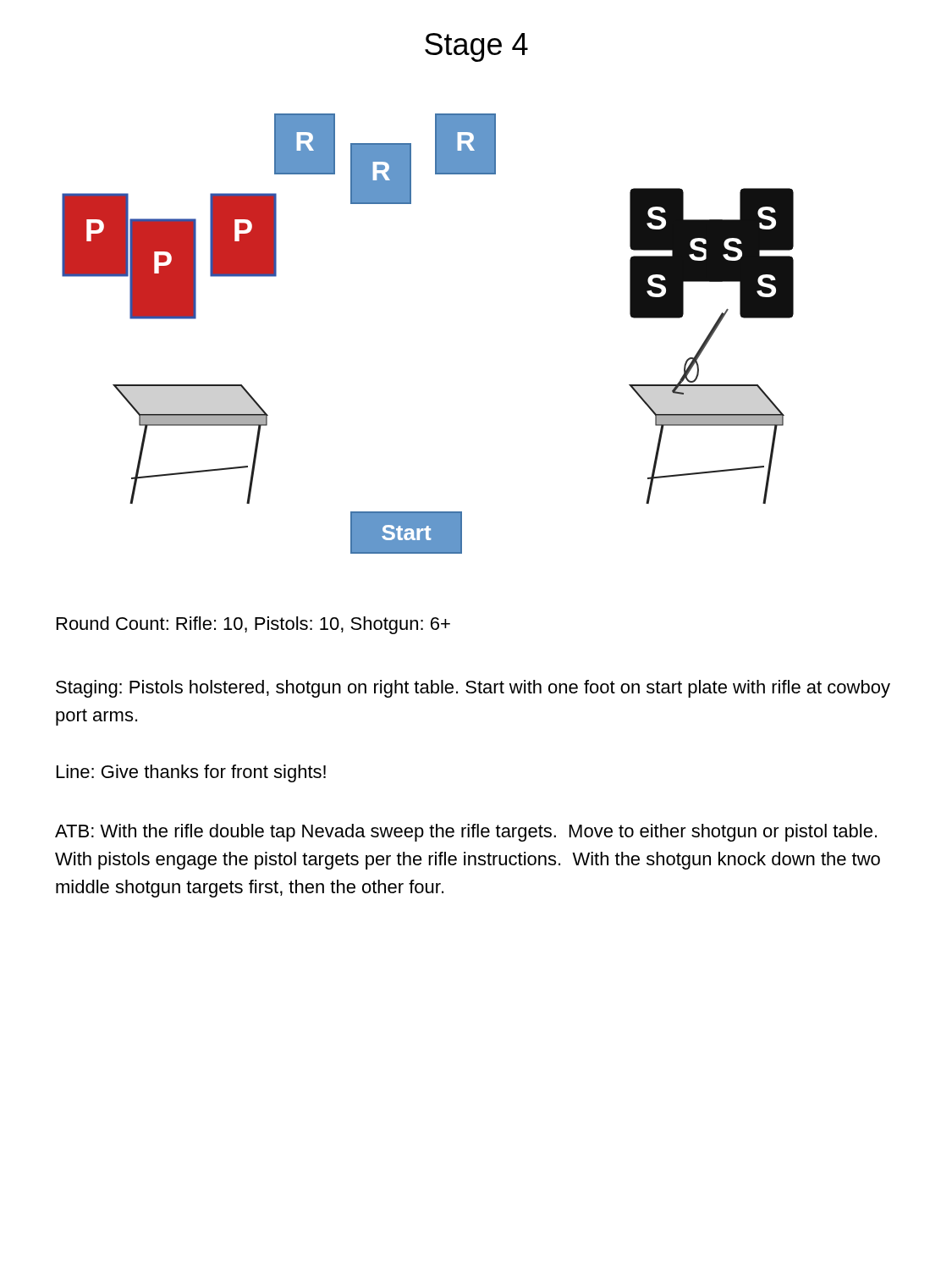Image resolution: width=952 pixels, height=1270 pixels.
Task: Find the block on this page that starts "ATB: With the rifle double tap"
Action: point(469,859)
